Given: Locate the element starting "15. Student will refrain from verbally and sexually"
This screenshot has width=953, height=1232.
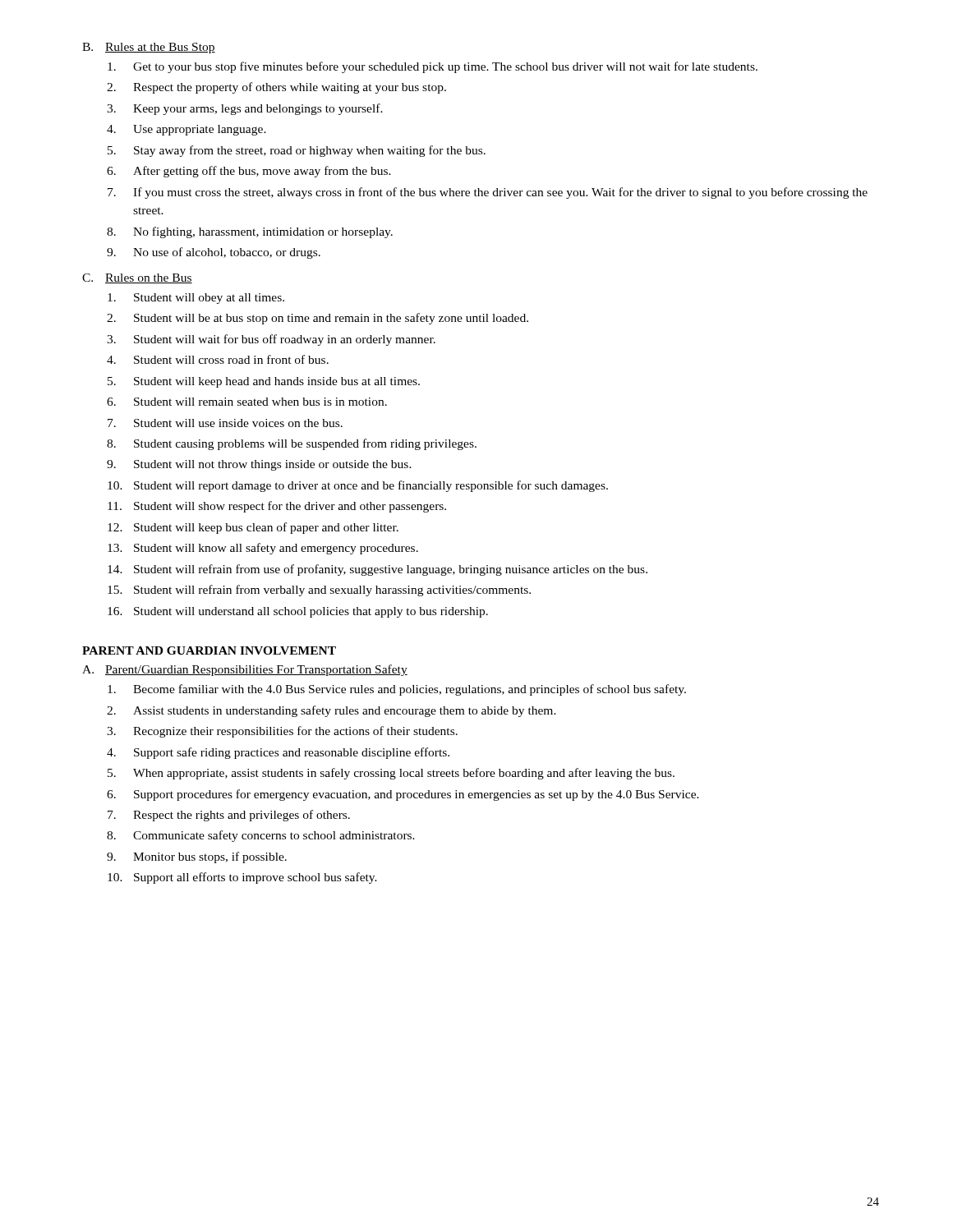Looking at the screenshot, I should coord(493,590).
